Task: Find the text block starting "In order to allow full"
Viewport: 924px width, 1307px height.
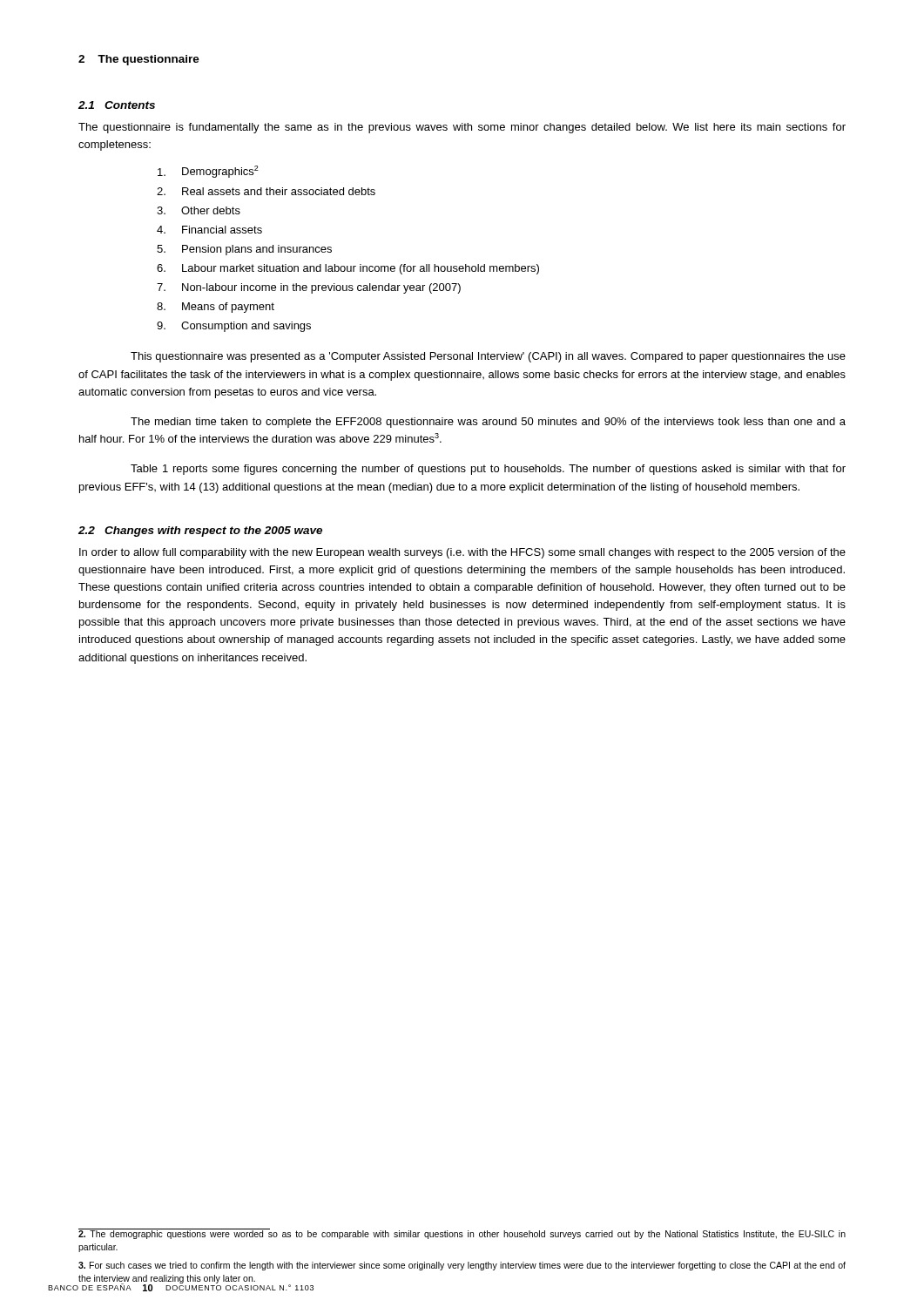Action: (x=462, y=604)
